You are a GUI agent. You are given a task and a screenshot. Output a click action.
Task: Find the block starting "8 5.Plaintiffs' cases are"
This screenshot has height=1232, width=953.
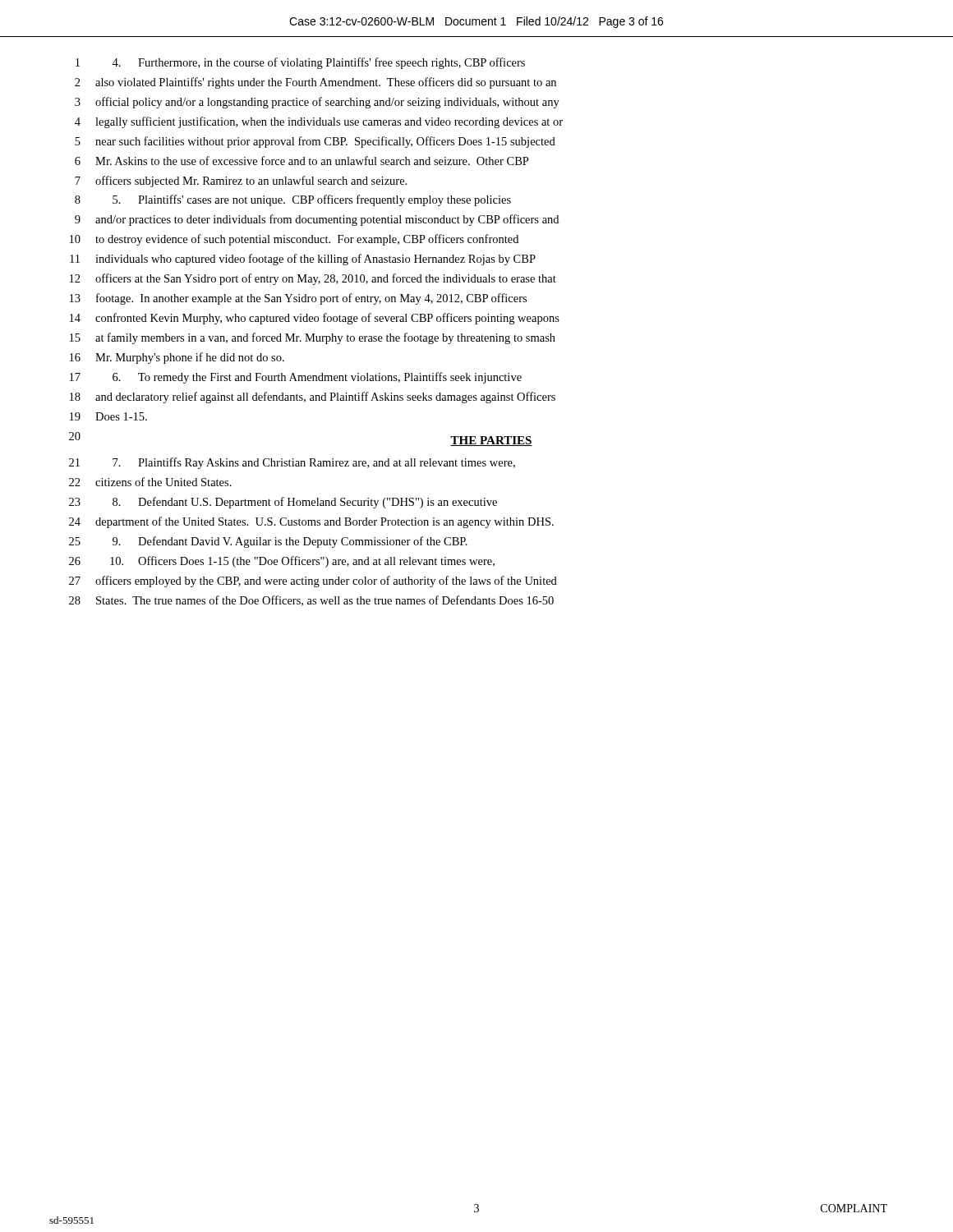pos(468,279)
